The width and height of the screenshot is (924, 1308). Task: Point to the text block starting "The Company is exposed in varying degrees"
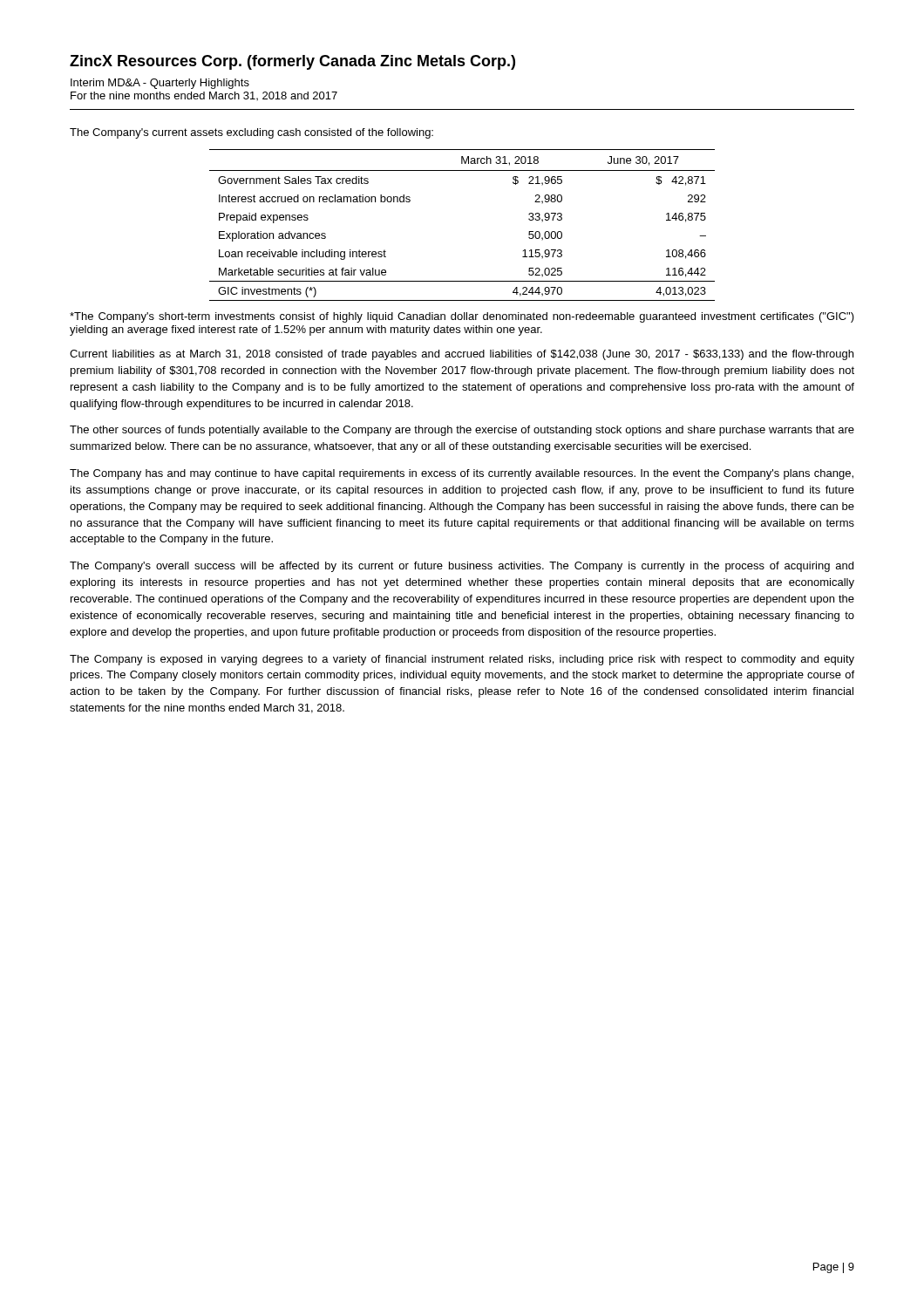point(462,683)
